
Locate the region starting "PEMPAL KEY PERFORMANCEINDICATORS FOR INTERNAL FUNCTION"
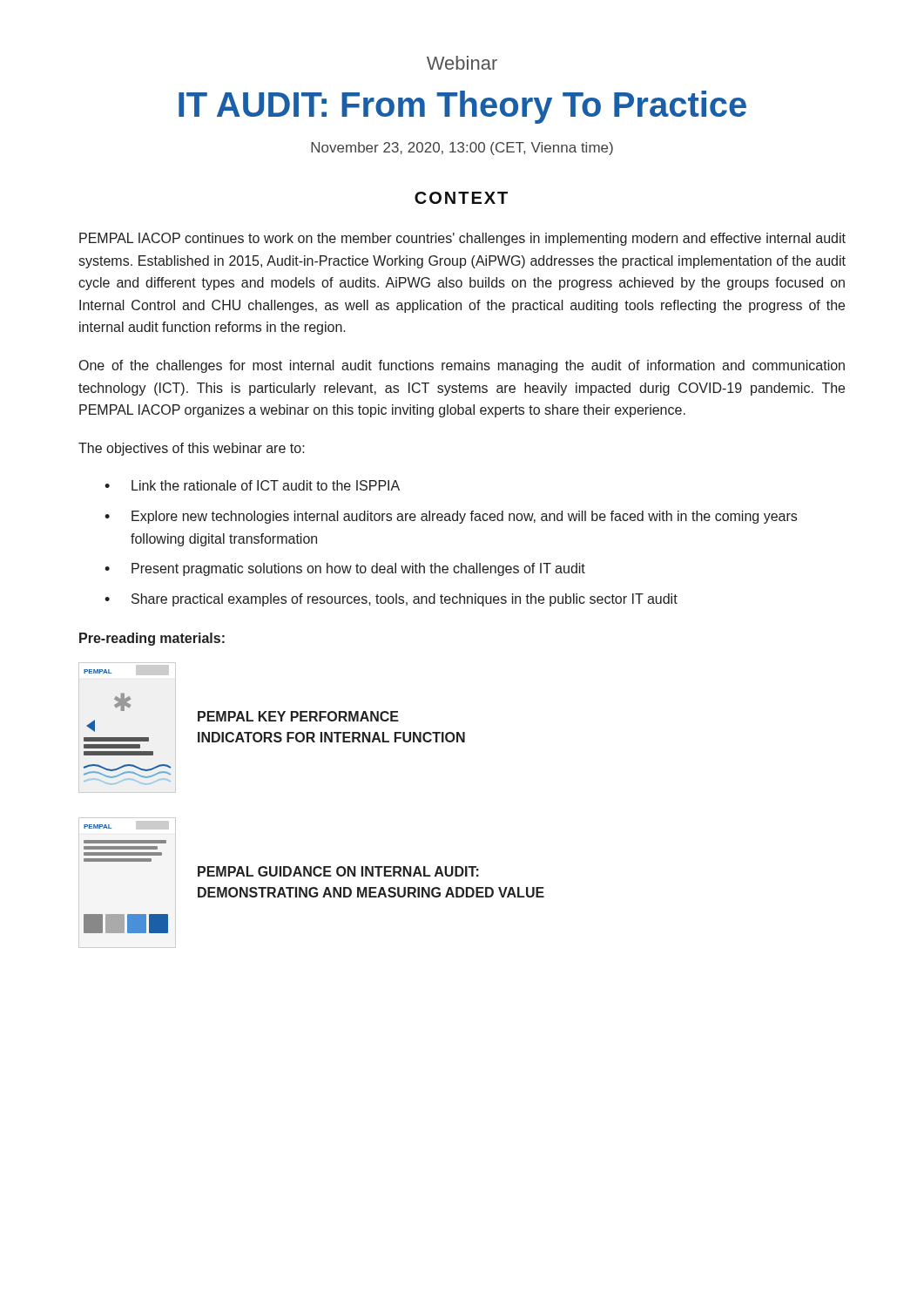tap(331, 727)
